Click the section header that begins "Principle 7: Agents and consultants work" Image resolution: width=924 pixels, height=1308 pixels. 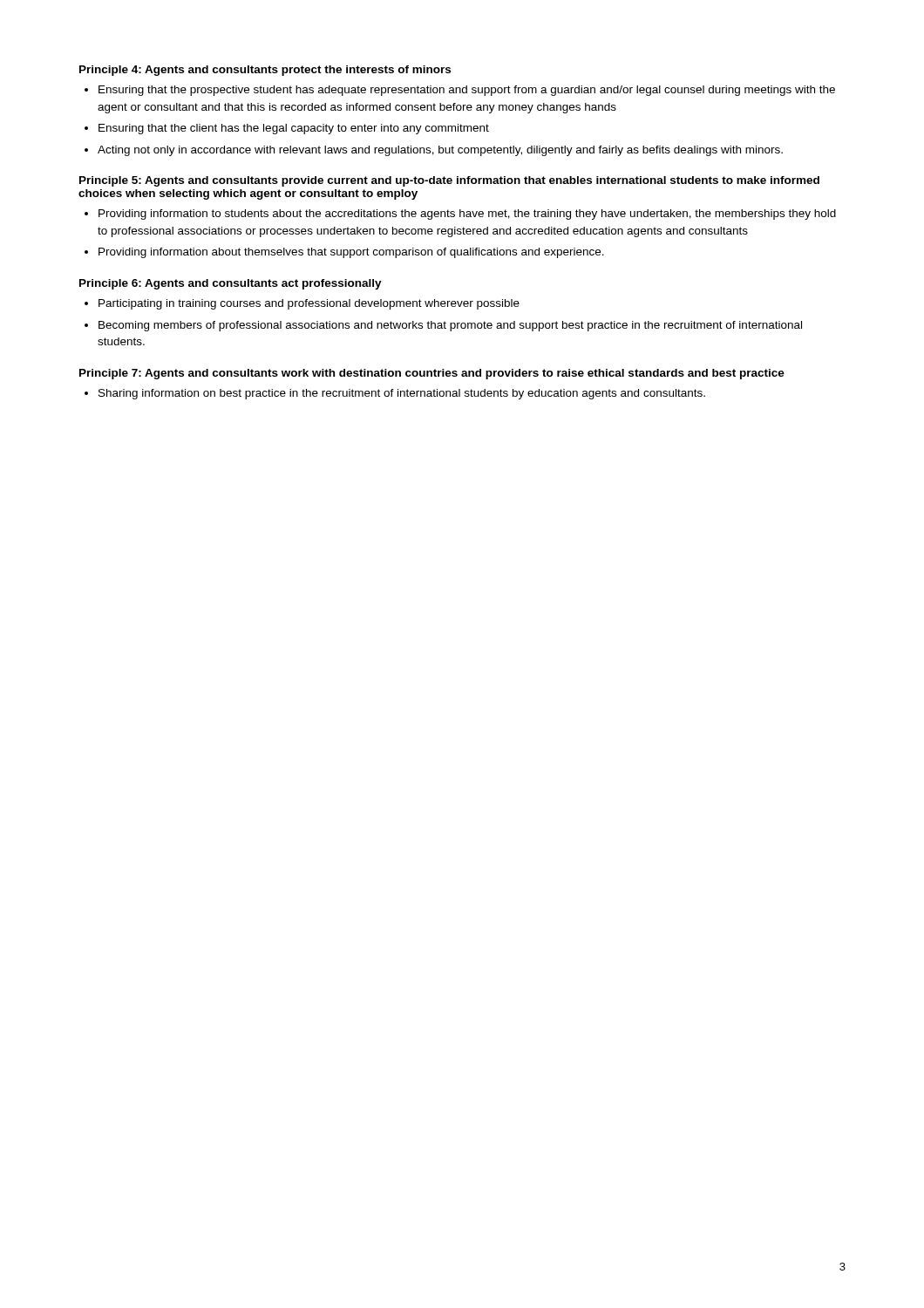coord(431,373)
